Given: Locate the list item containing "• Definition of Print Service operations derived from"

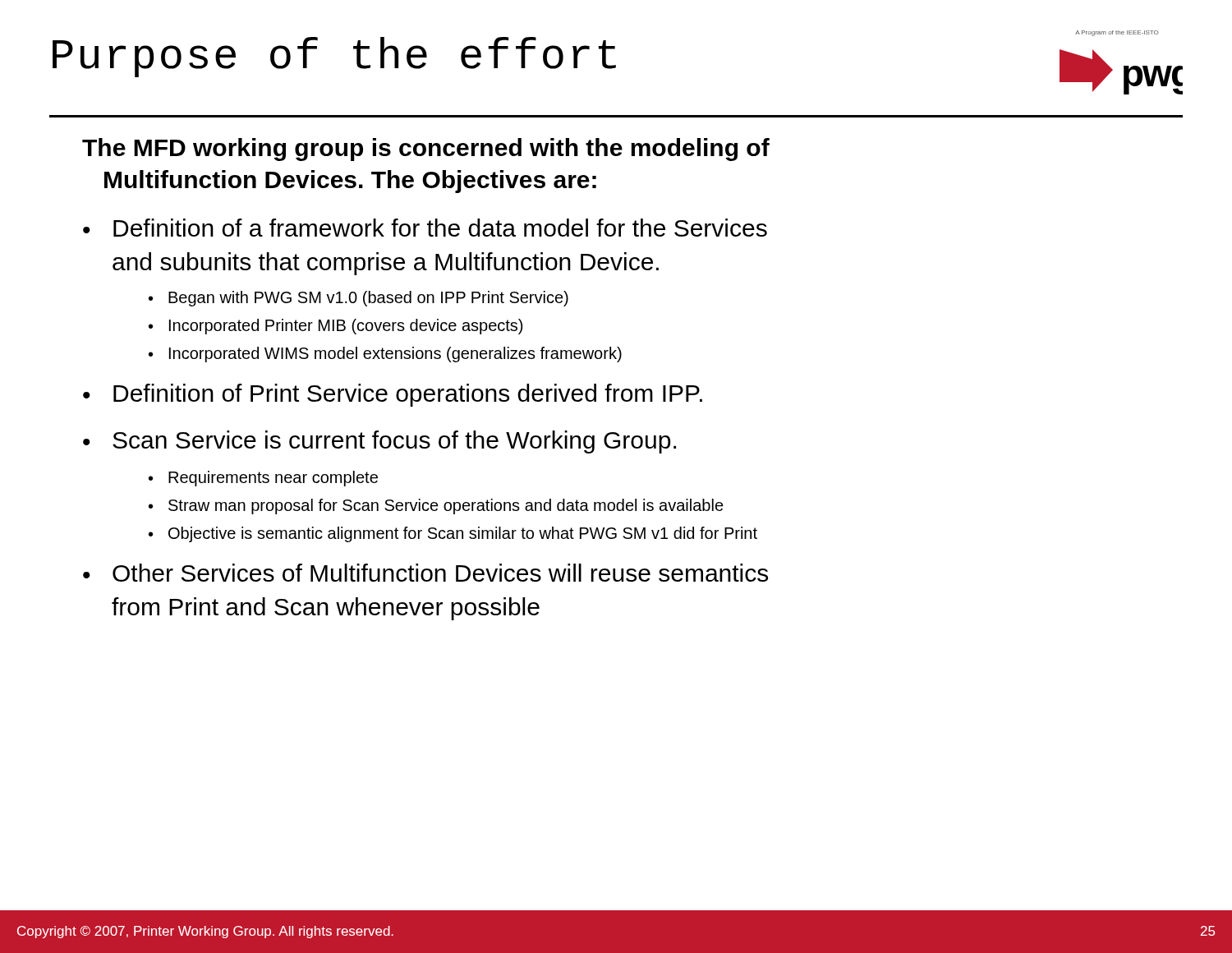Looking at the screenshot, I should point(632,395).
